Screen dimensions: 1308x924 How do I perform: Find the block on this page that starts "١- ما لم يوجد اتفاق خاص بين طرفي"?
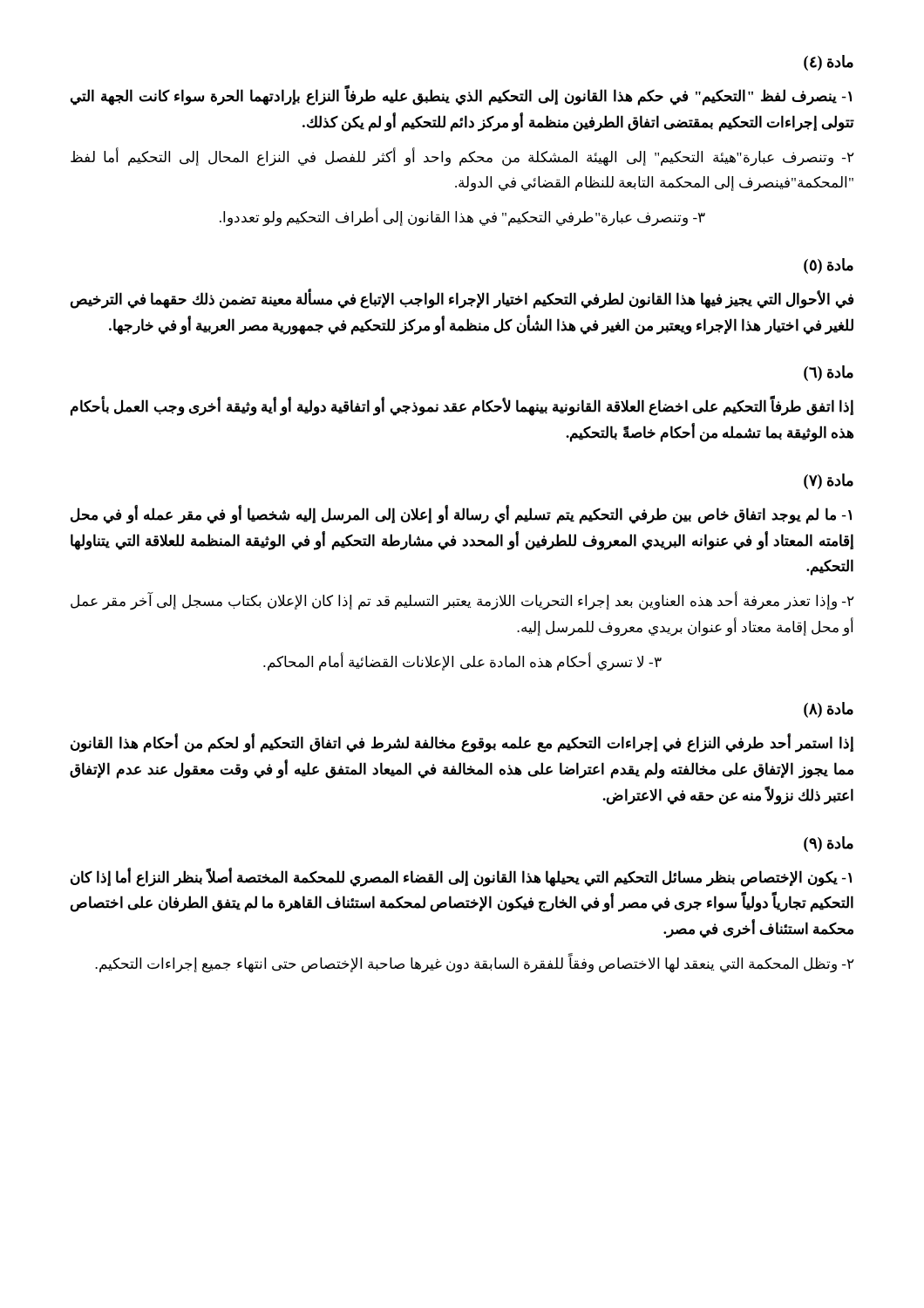coord(462,541)
